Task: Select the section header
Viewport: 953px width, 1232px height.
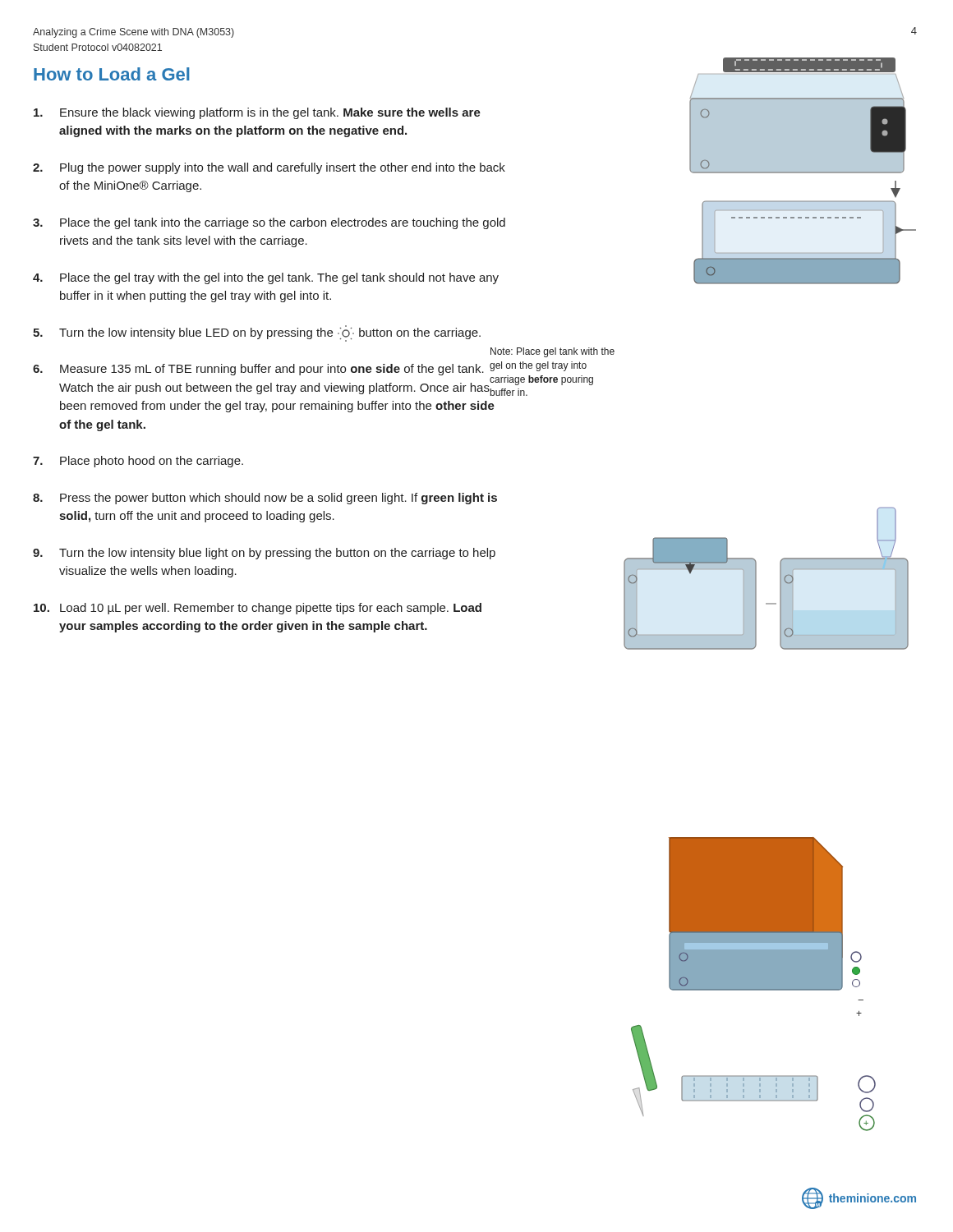Action: [x=112, y=74]
